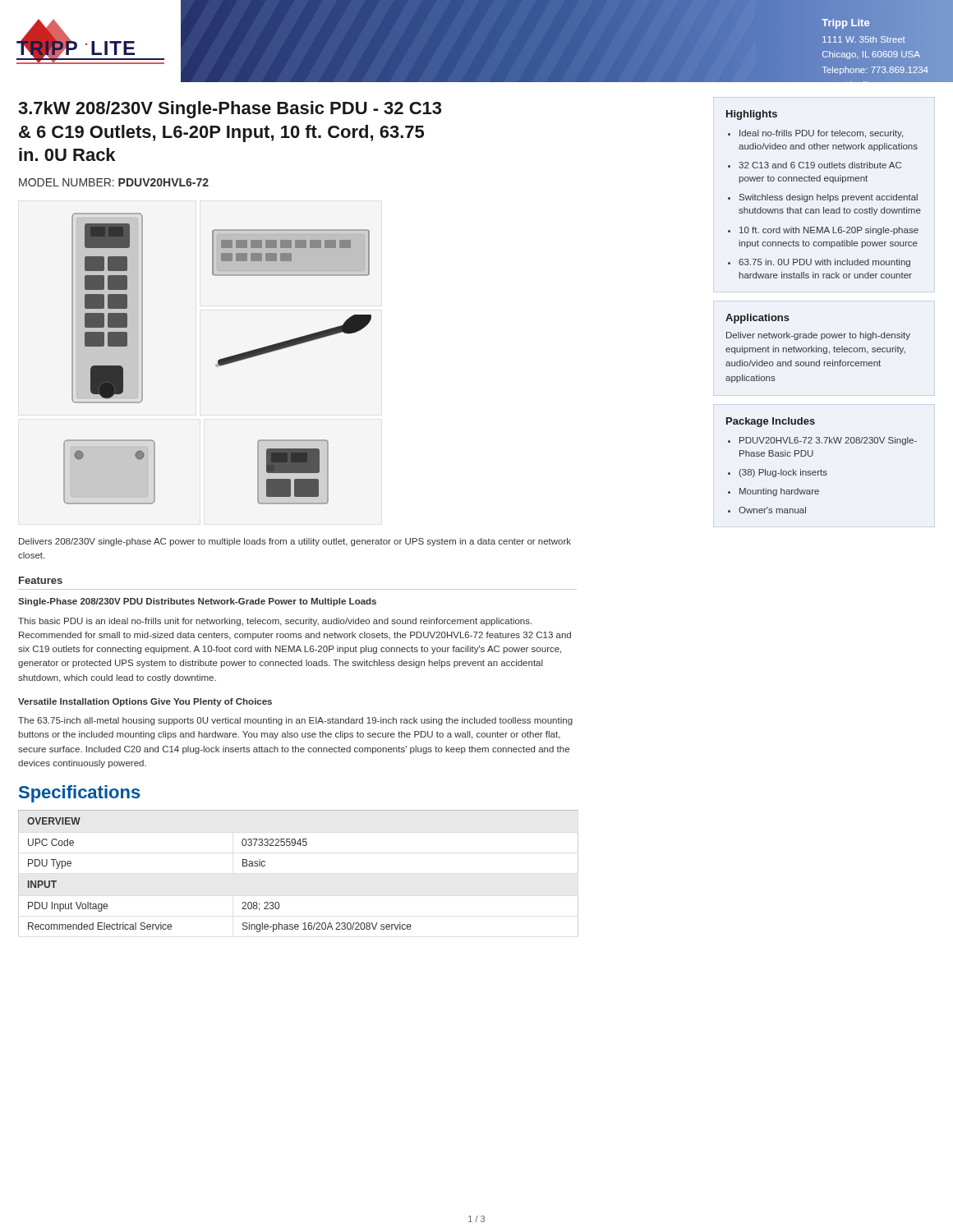Viewport: 953px width, 1232px height.
Task: Locate the block of text that opens with "Switchless design helps prevent accidental shutdowns that"
Action: tap(830, 204)
